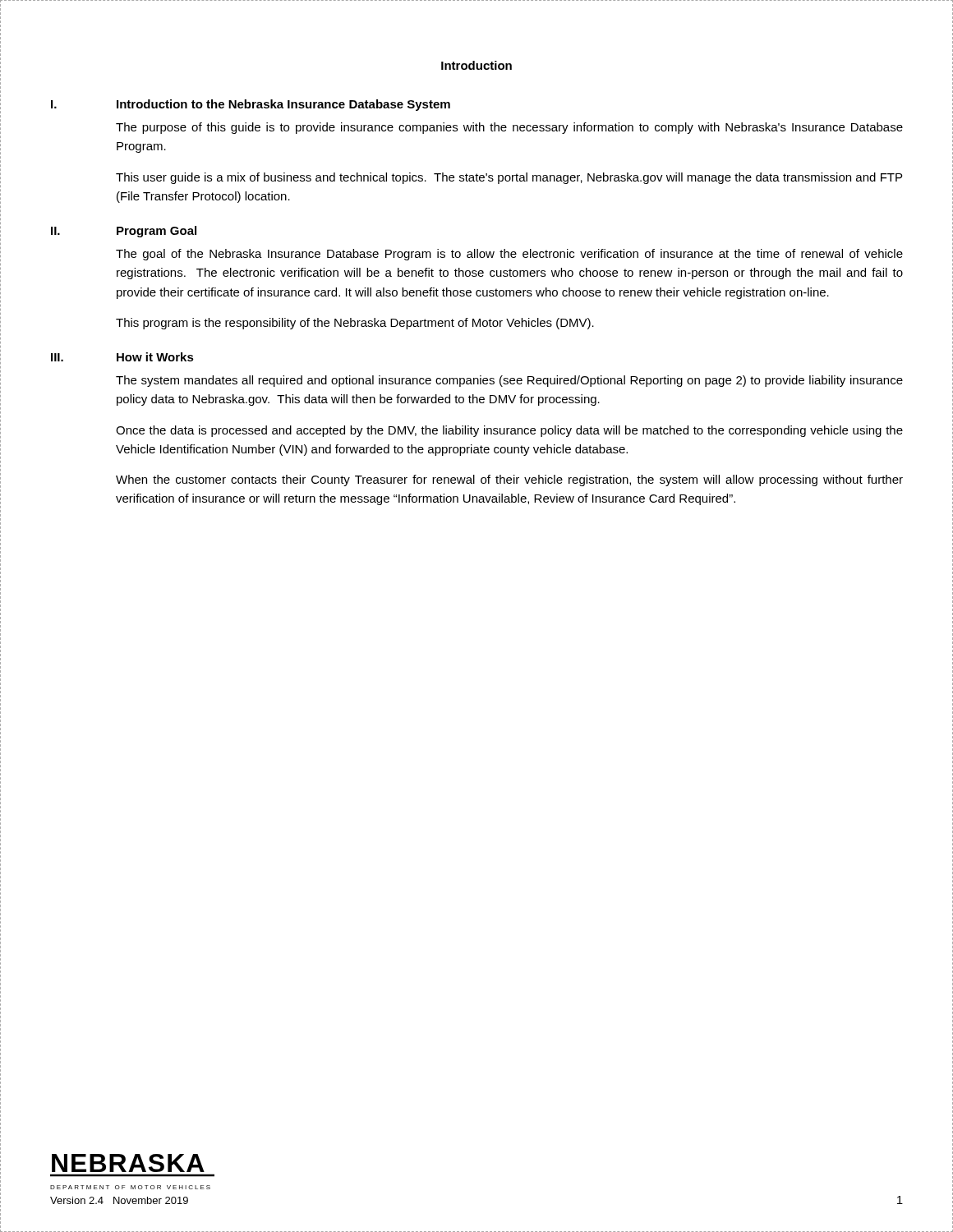The width and height of the screenshot is (953, 1232).
Task: Find the text block containing "This user guide is a"
Action: coord(509,186)
